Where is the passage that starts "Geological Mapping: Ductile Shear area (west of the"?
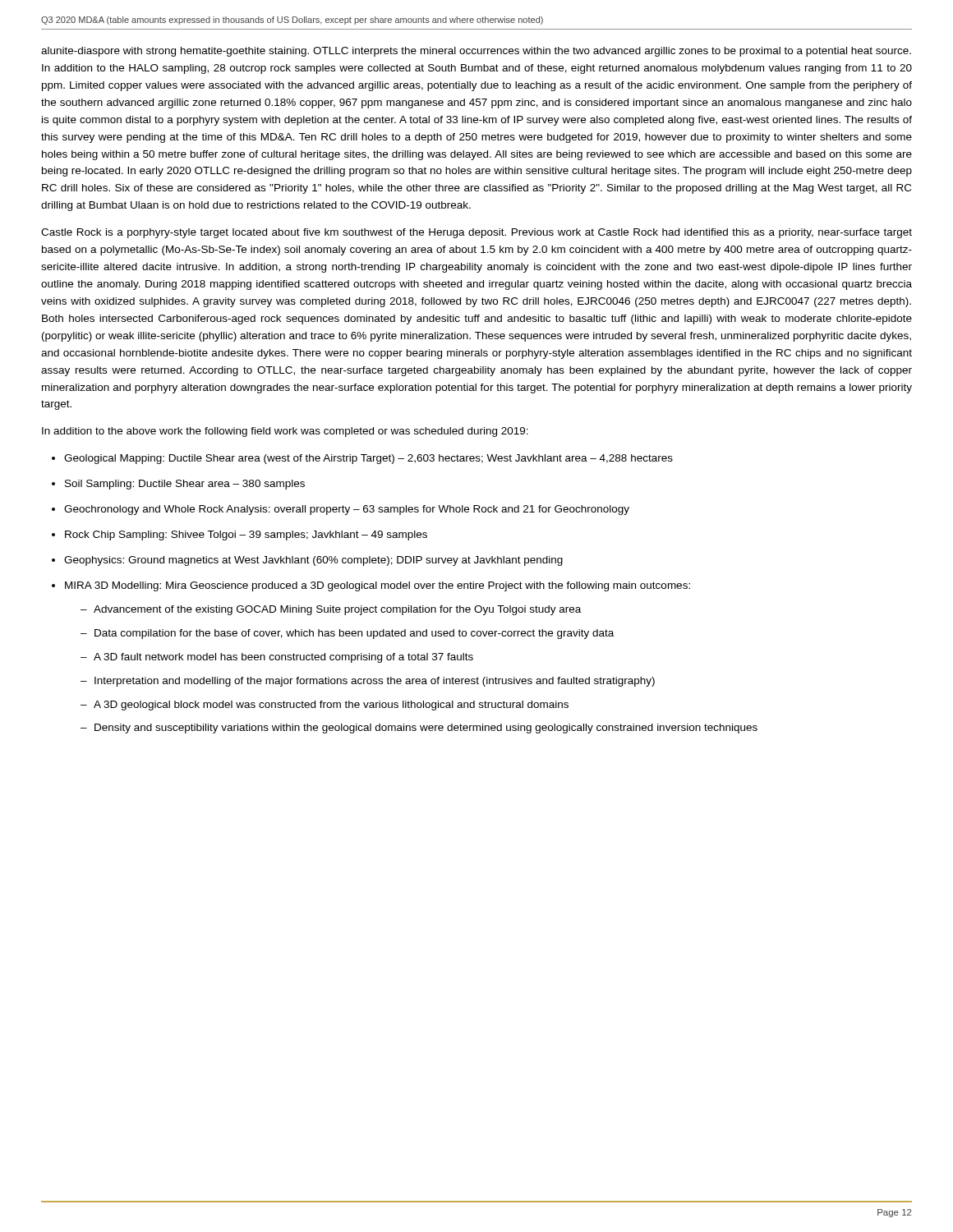The height and width of the screenshot is (1232, 953). pos(488,459)
